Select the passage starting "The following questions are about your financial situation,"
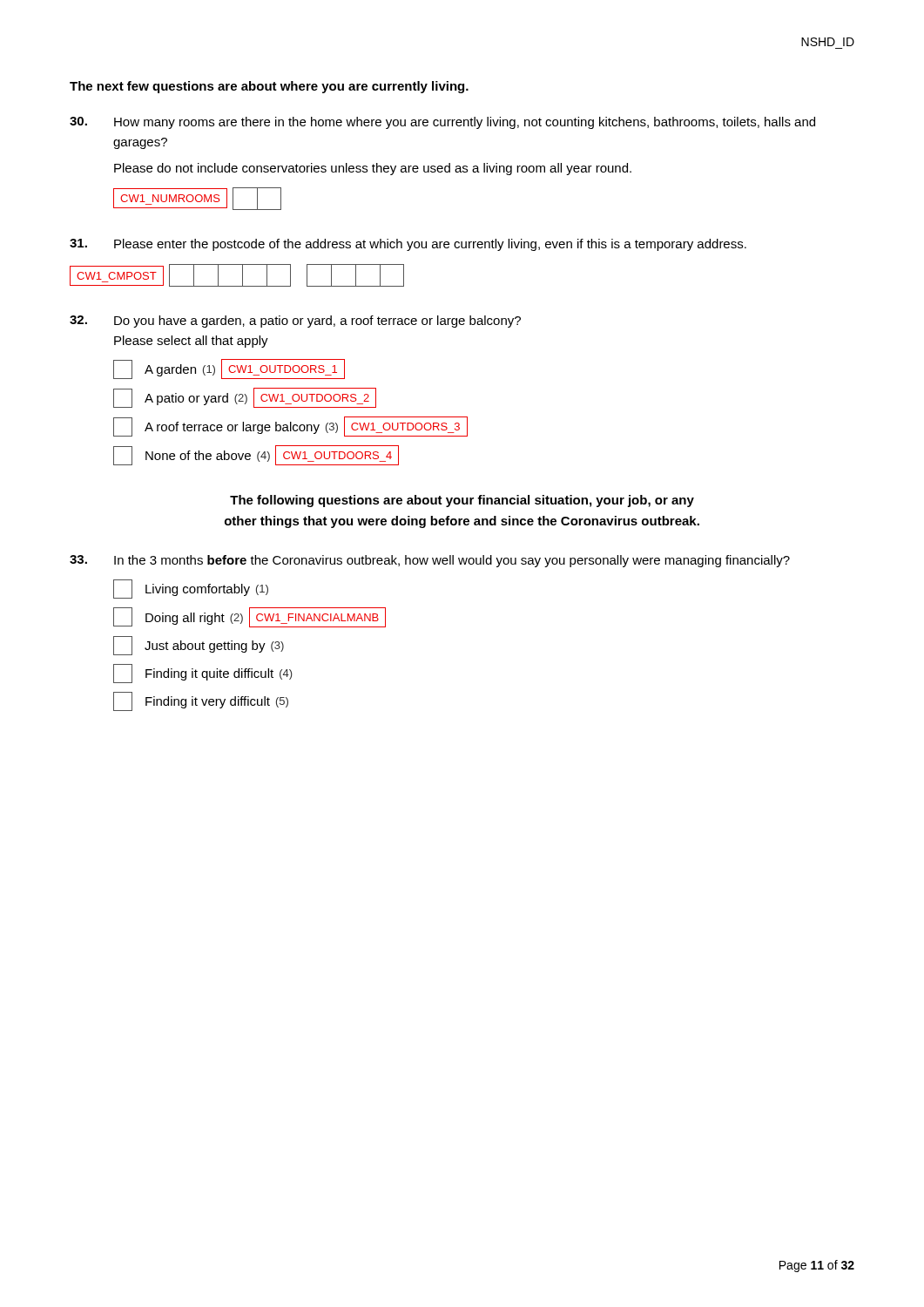This screenshot has height=1307, width=924. click(x=462, y=510)
